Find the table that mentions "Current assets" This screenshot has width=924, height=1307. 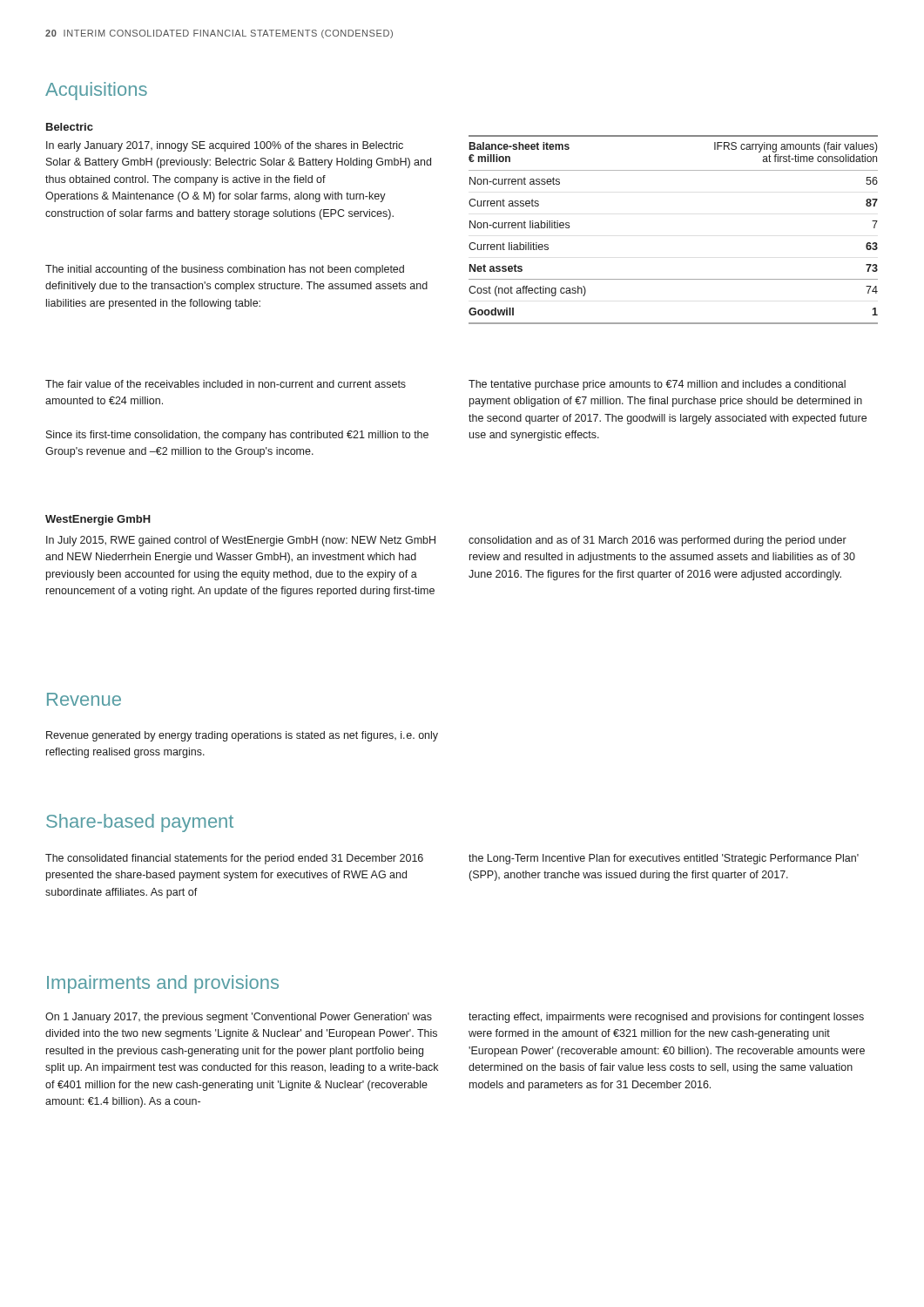coord(673,230)
